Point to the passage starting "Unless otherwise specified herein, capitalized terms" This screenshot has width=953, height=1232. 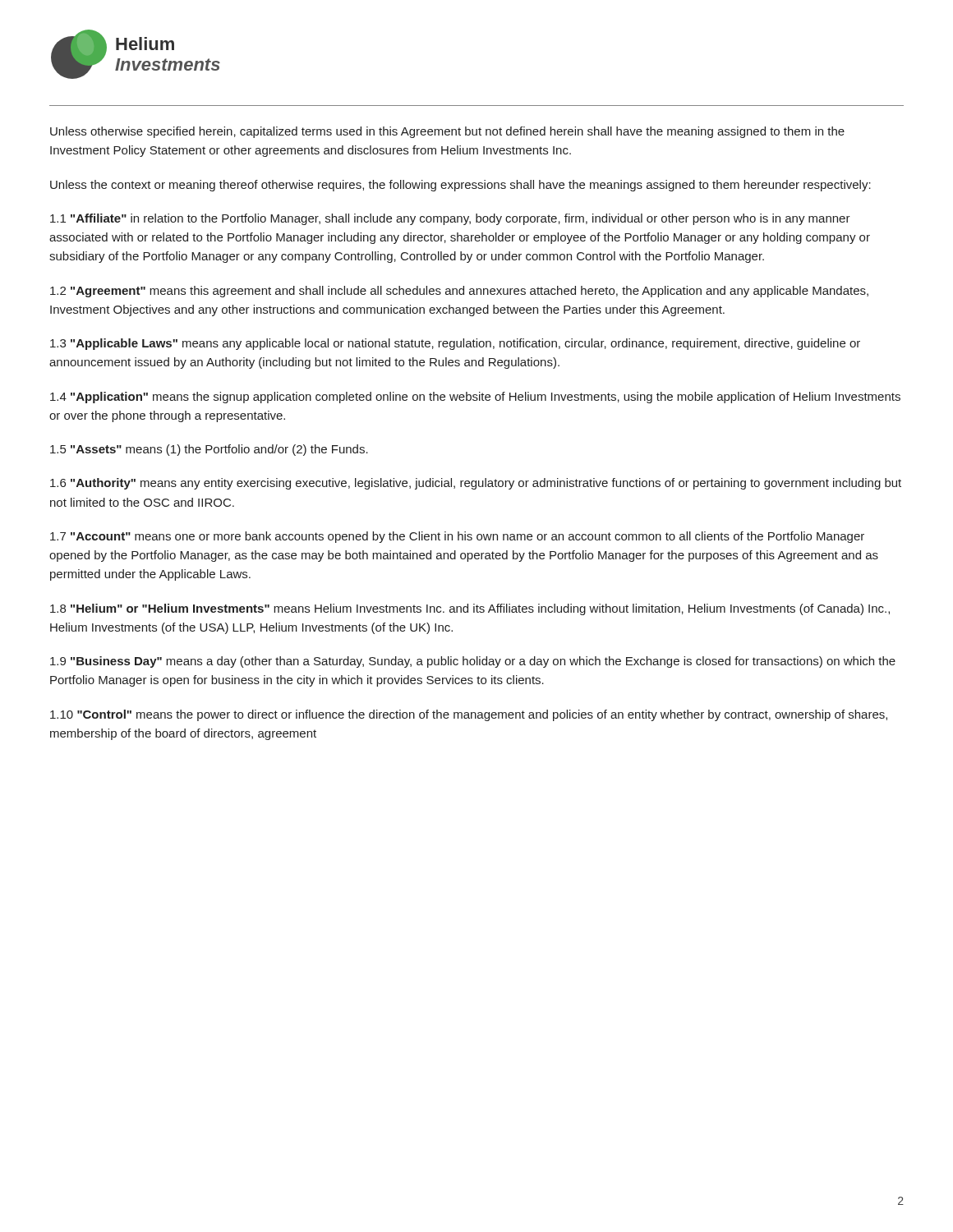click(447, 141)
